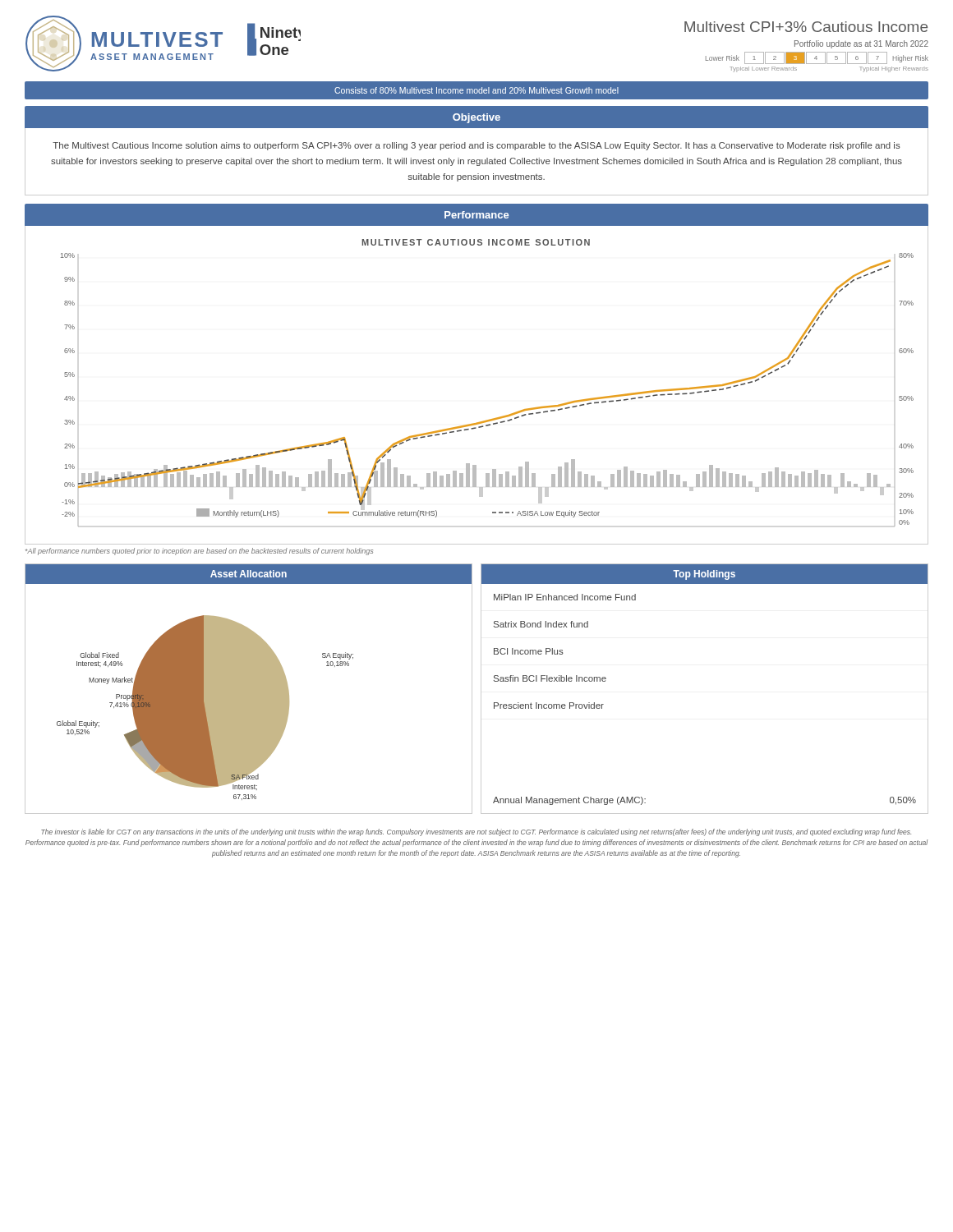
Task: Locate the text block starting "All performance numbers quoted prior to"
Action: 199,551
